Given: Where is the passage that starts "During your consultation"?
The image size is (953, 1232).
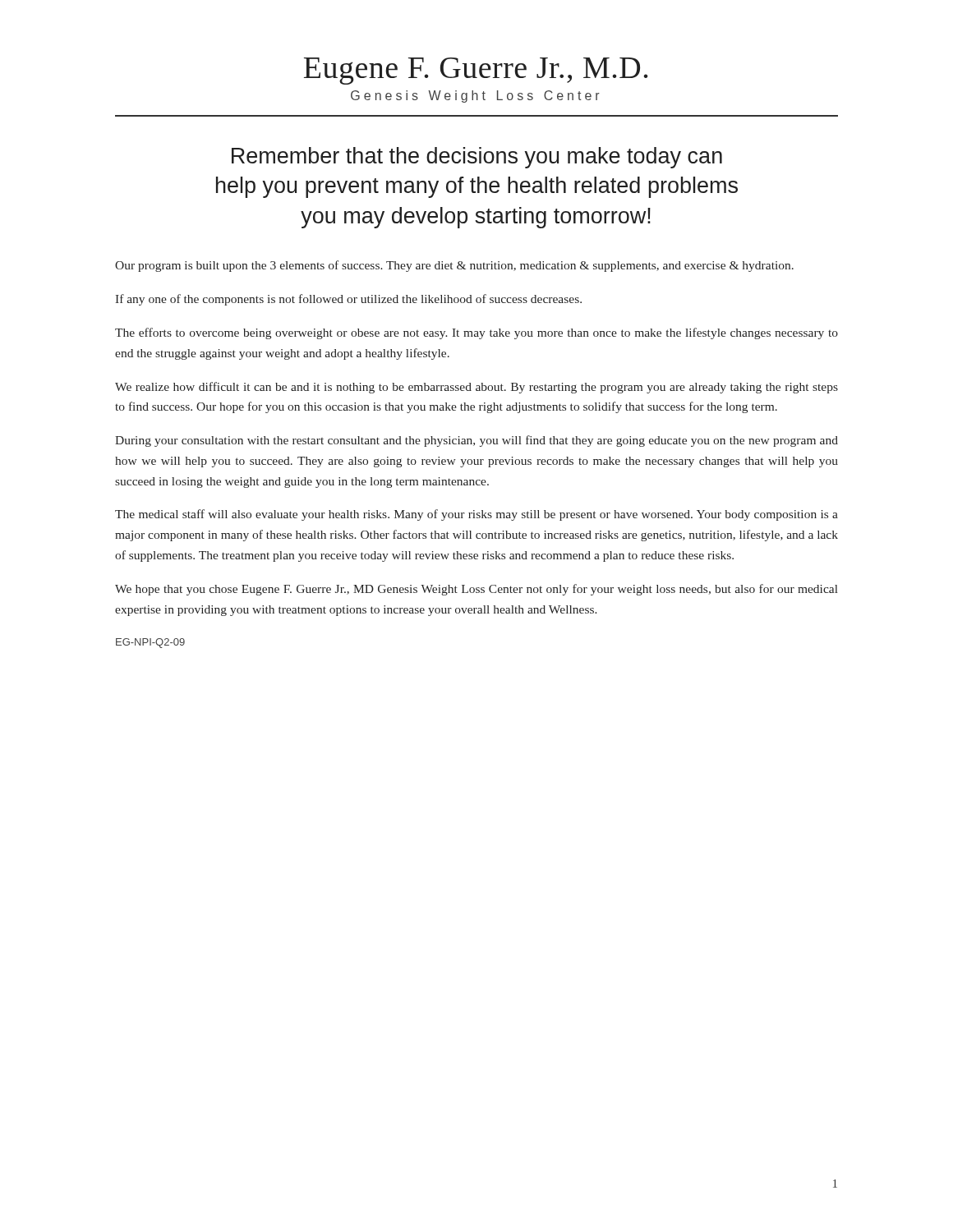Looking at the screenshot, I should coord(476,461).
